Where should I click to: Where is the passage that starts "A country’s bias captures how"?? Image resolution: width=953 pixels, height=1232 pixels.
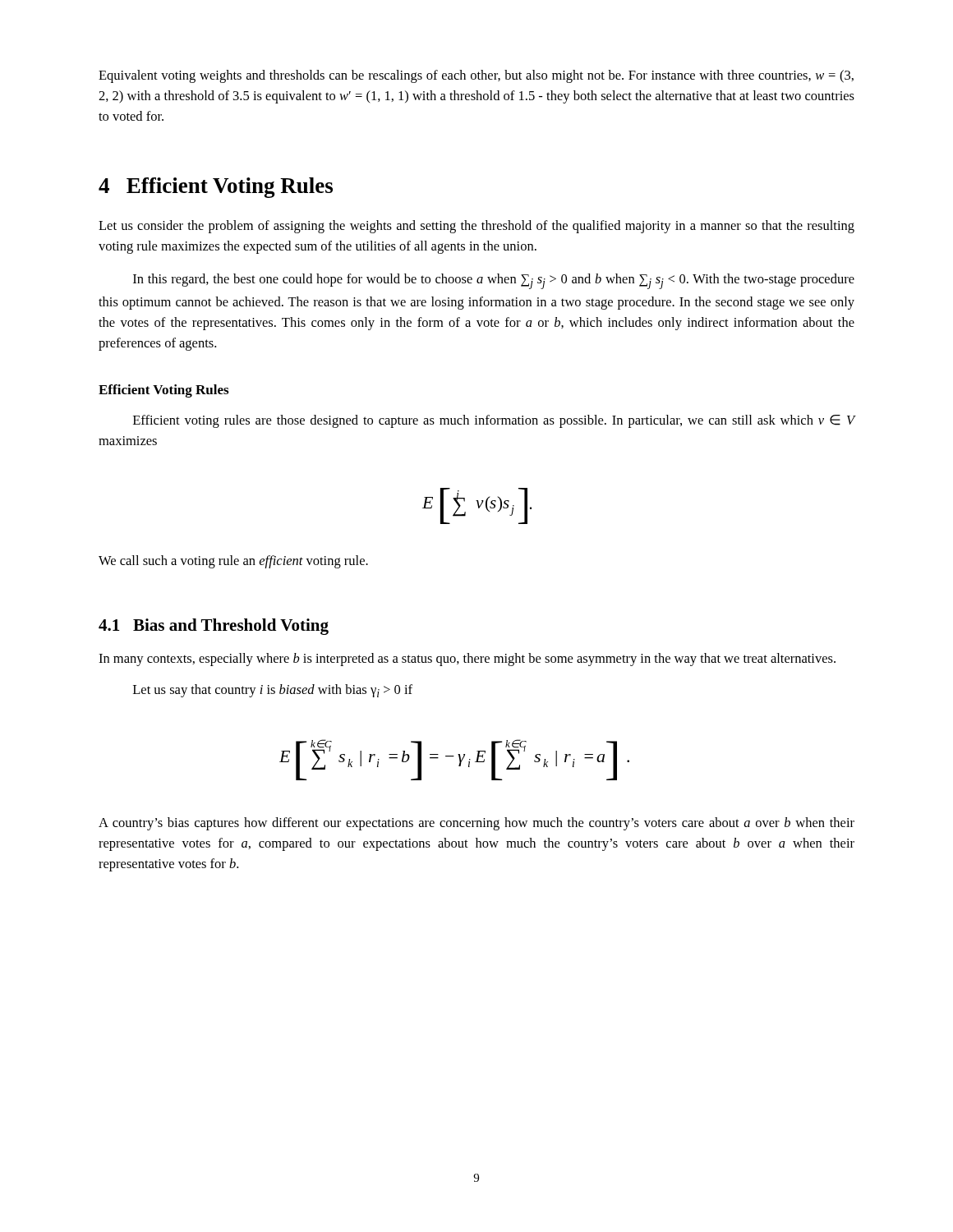pyautogui.click(x=476, y=844)
